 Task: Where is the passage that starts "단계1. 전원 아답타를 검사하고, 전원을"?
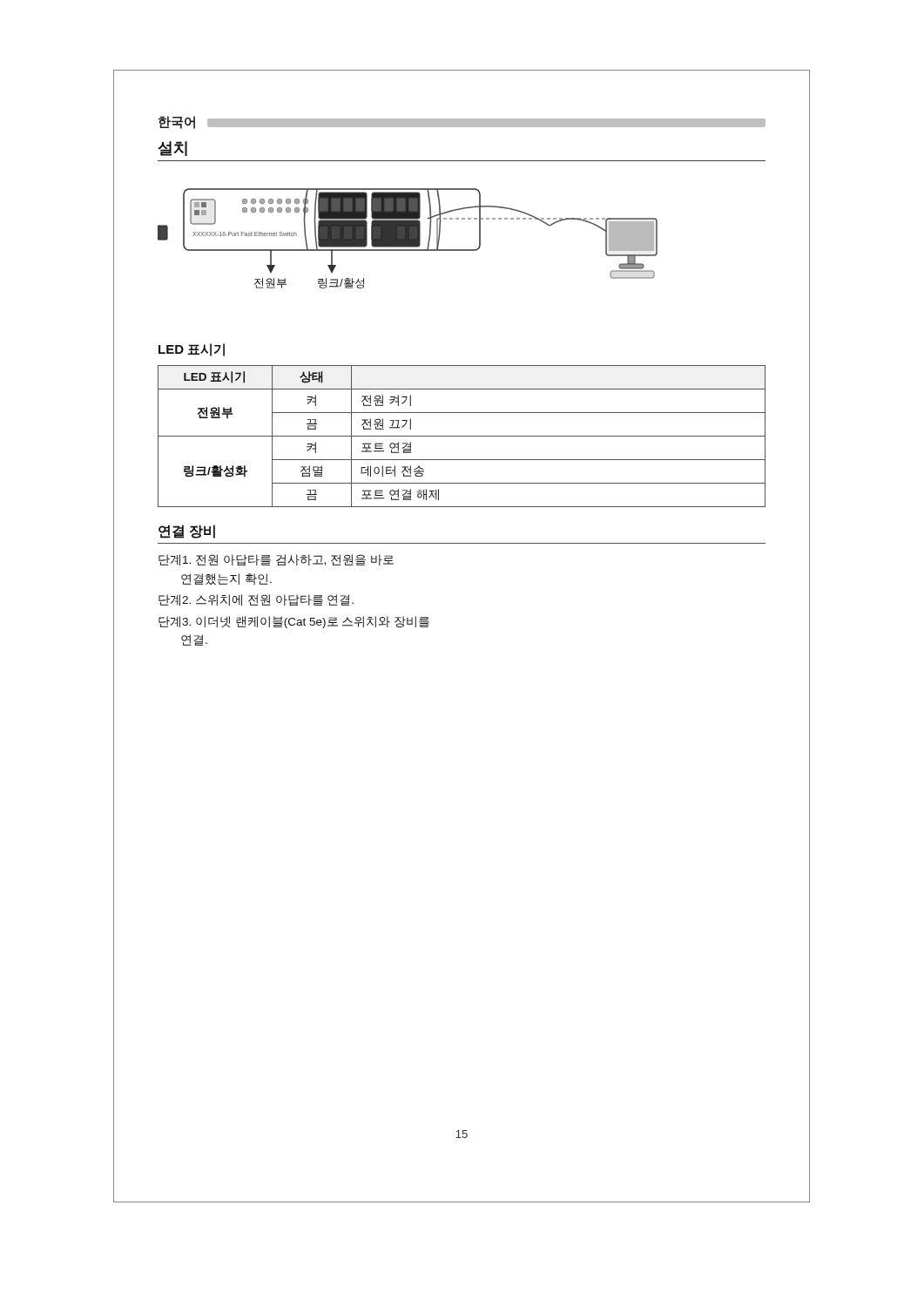[x=276, y=569]
